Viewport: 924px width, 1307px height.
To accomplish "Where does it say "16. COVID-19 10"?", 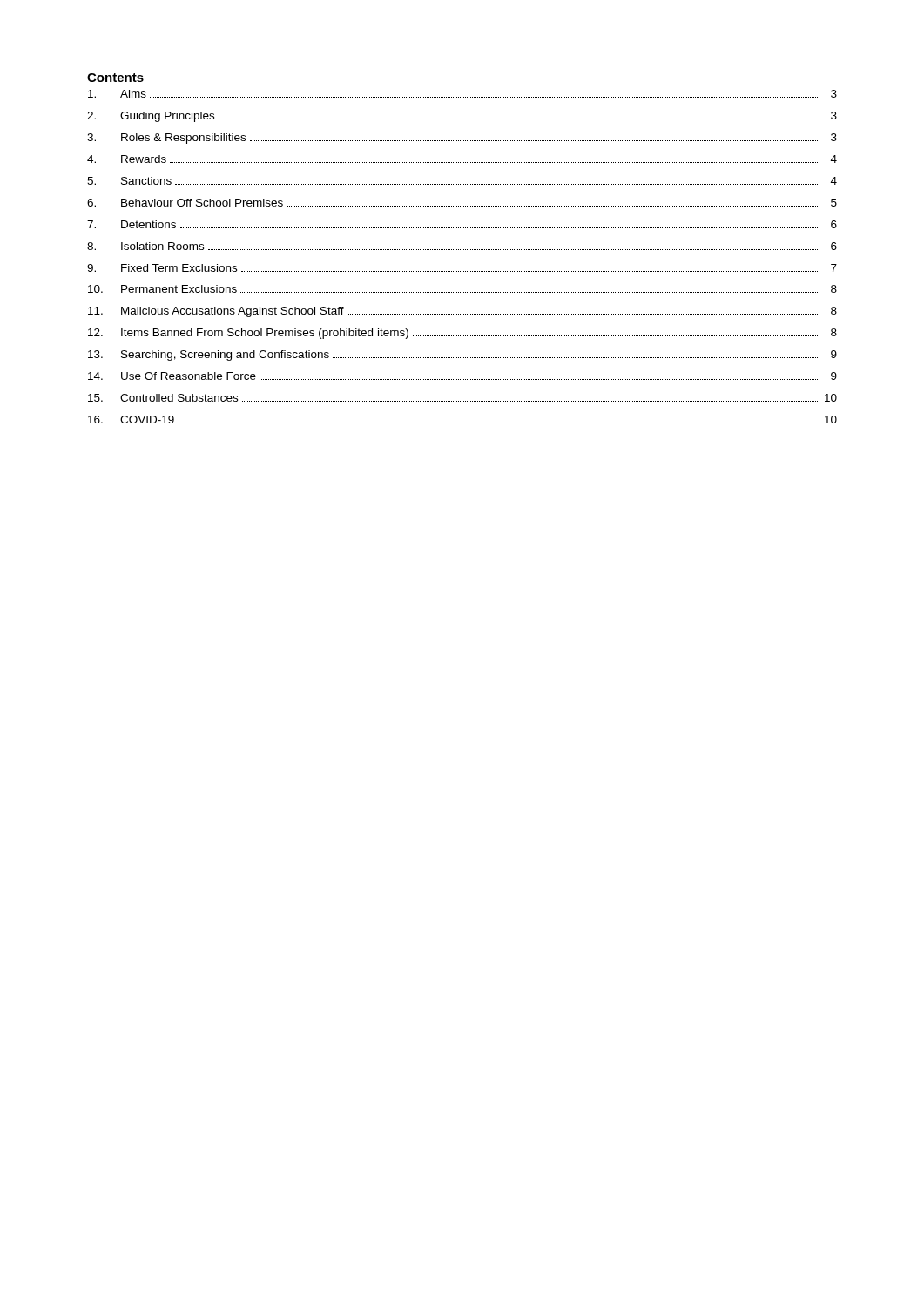I will tap(462, 420).
